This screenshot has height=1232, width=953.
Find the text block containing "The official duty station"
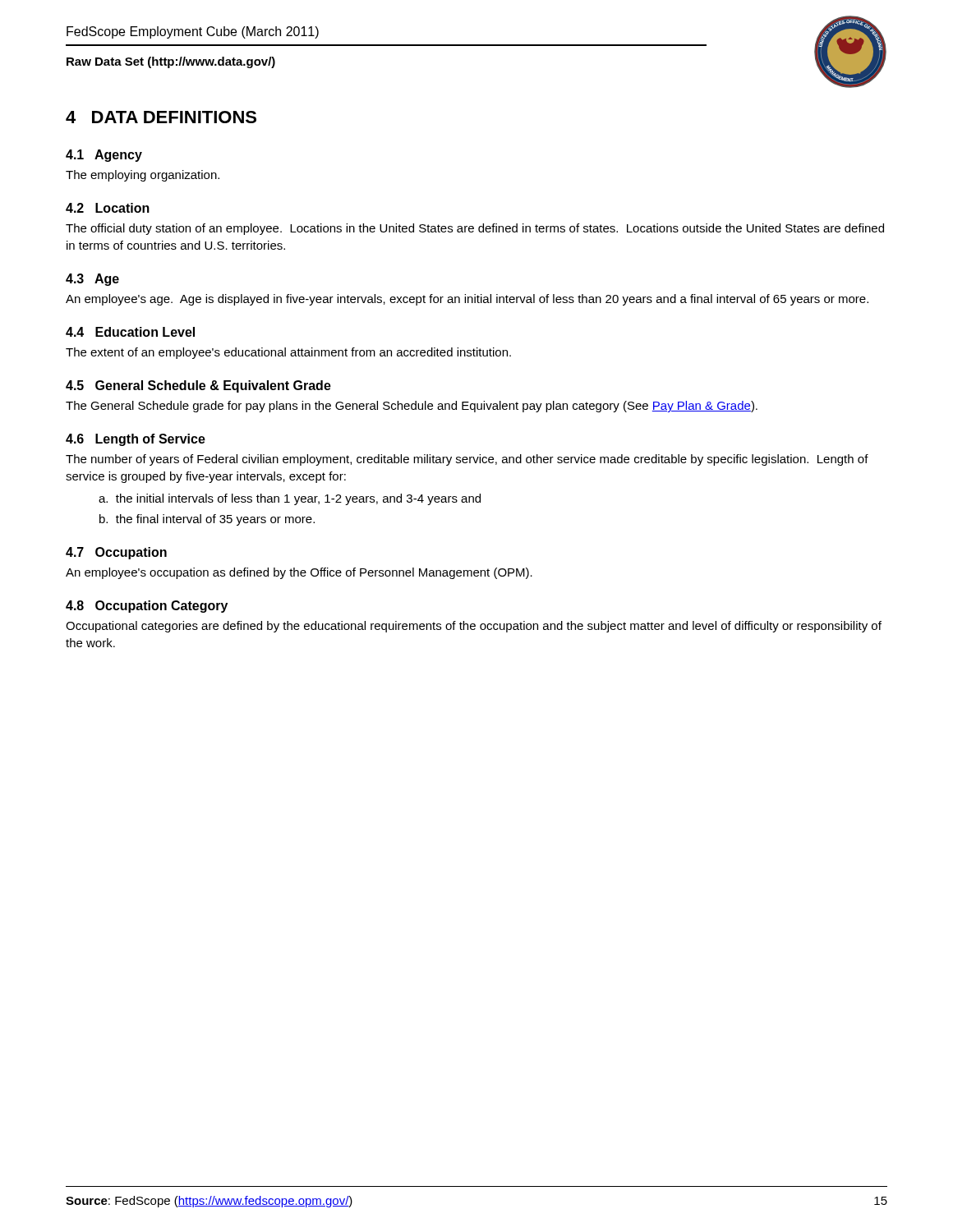[475, 237]
